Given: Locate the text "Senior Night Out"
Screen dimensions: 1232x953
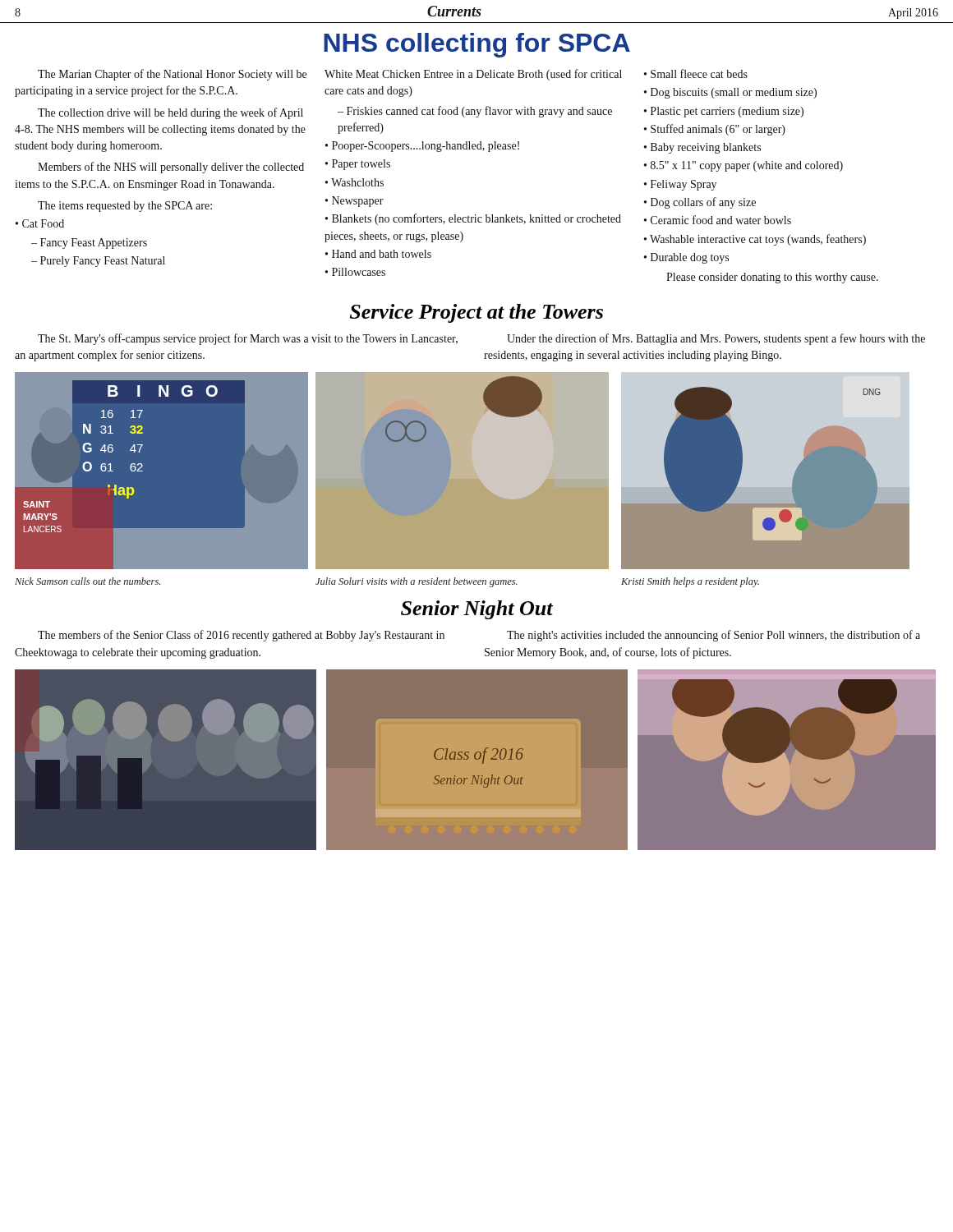Looking at the screenshot, I should tap(476, 609).
